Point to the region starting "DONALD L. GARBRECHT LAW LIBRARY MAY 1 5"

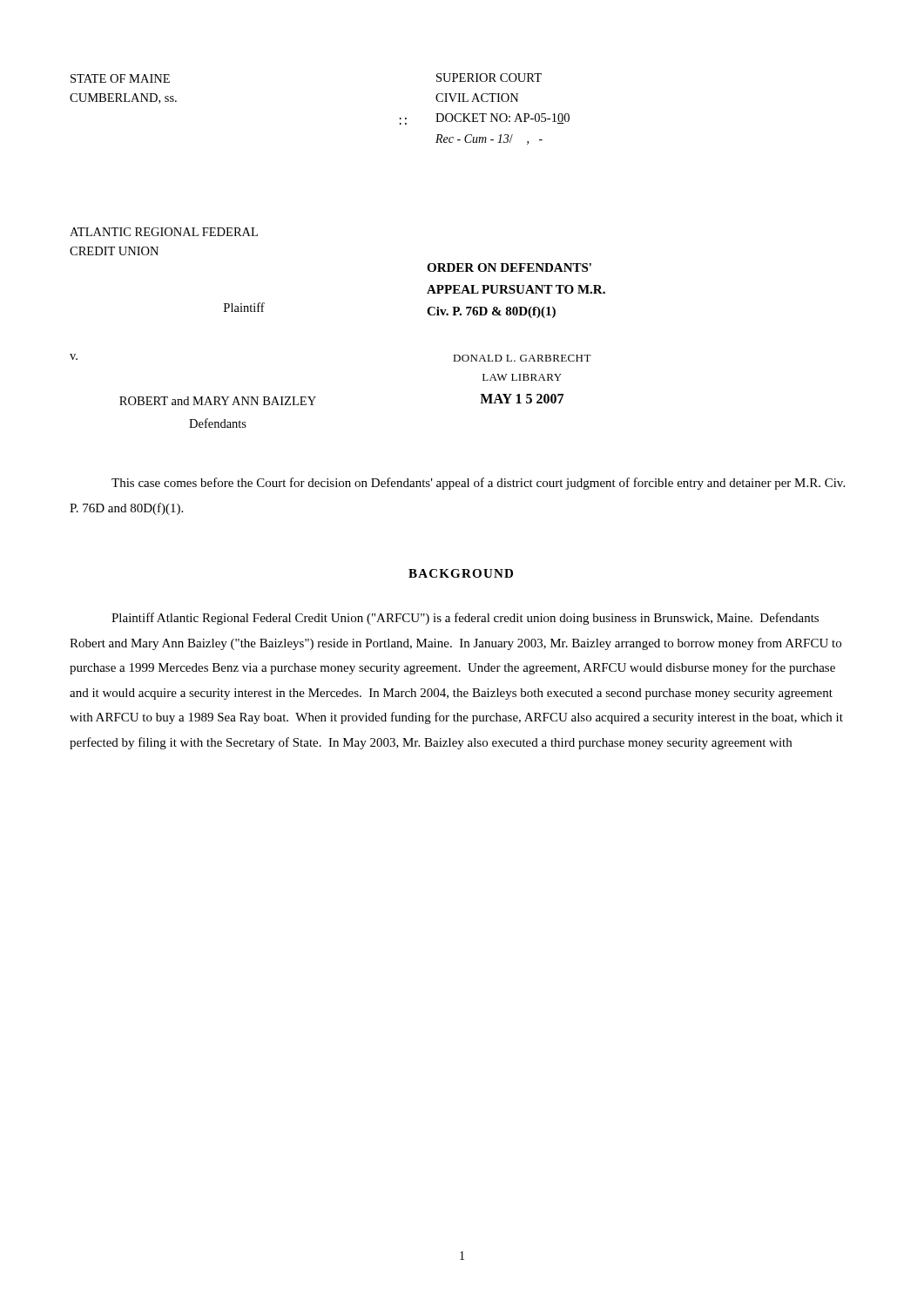coord(522,379)
